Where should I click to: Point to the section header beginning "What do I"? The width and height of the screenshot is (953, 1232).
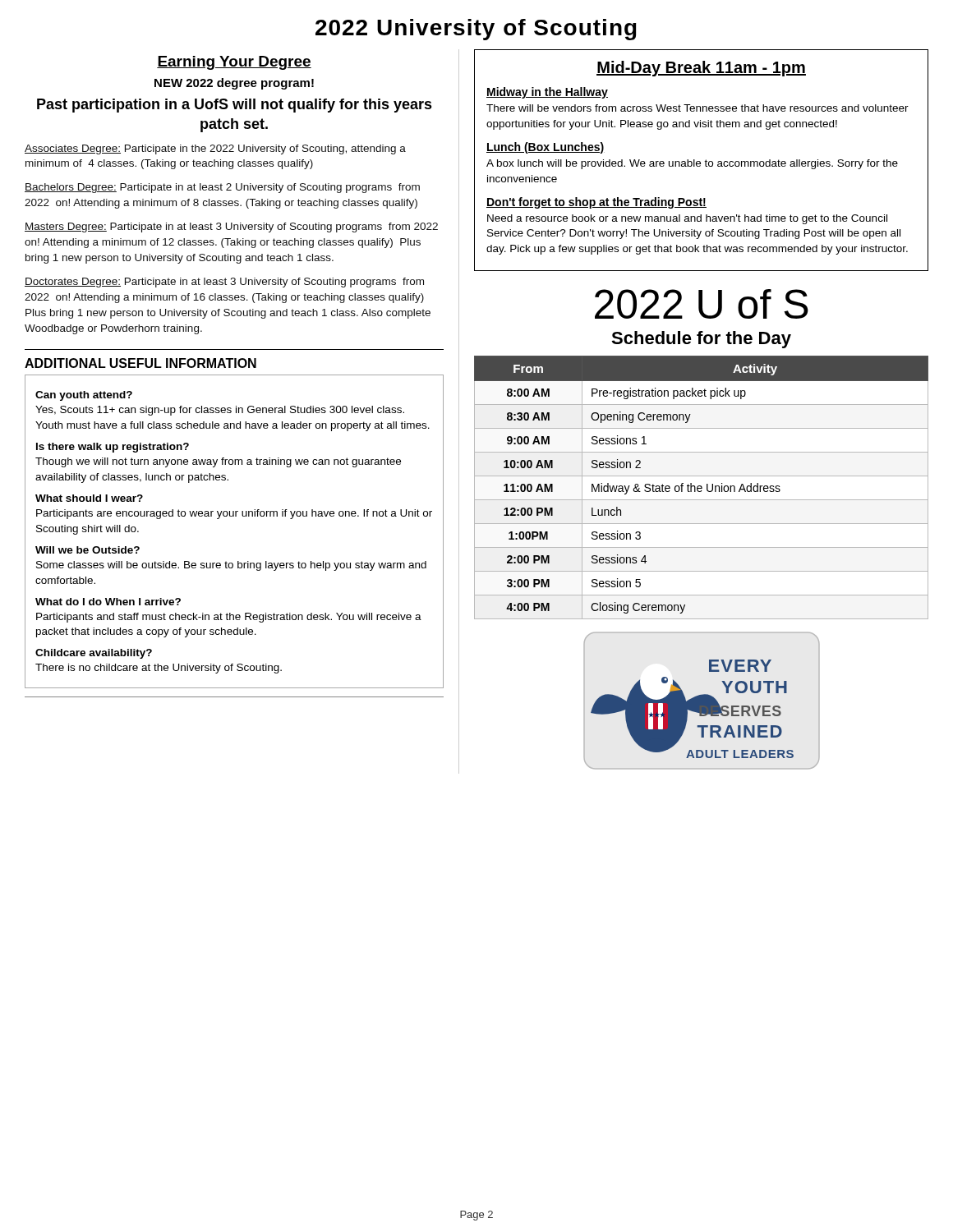coord(108,601)
